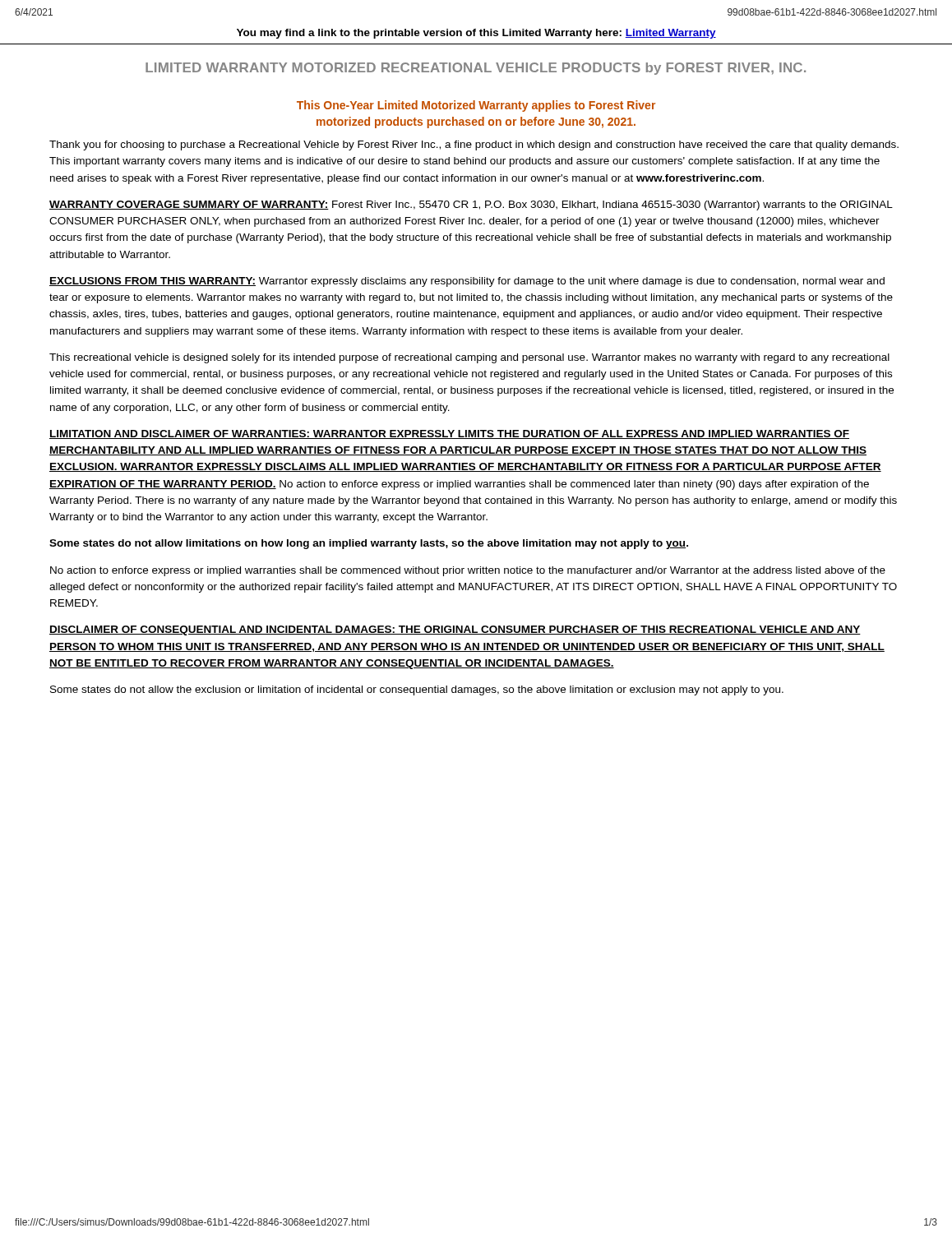Find the block on this page that starts "You may find a link to the printable"
This screenshot has width=952, height=1233.
pos(476,32)
